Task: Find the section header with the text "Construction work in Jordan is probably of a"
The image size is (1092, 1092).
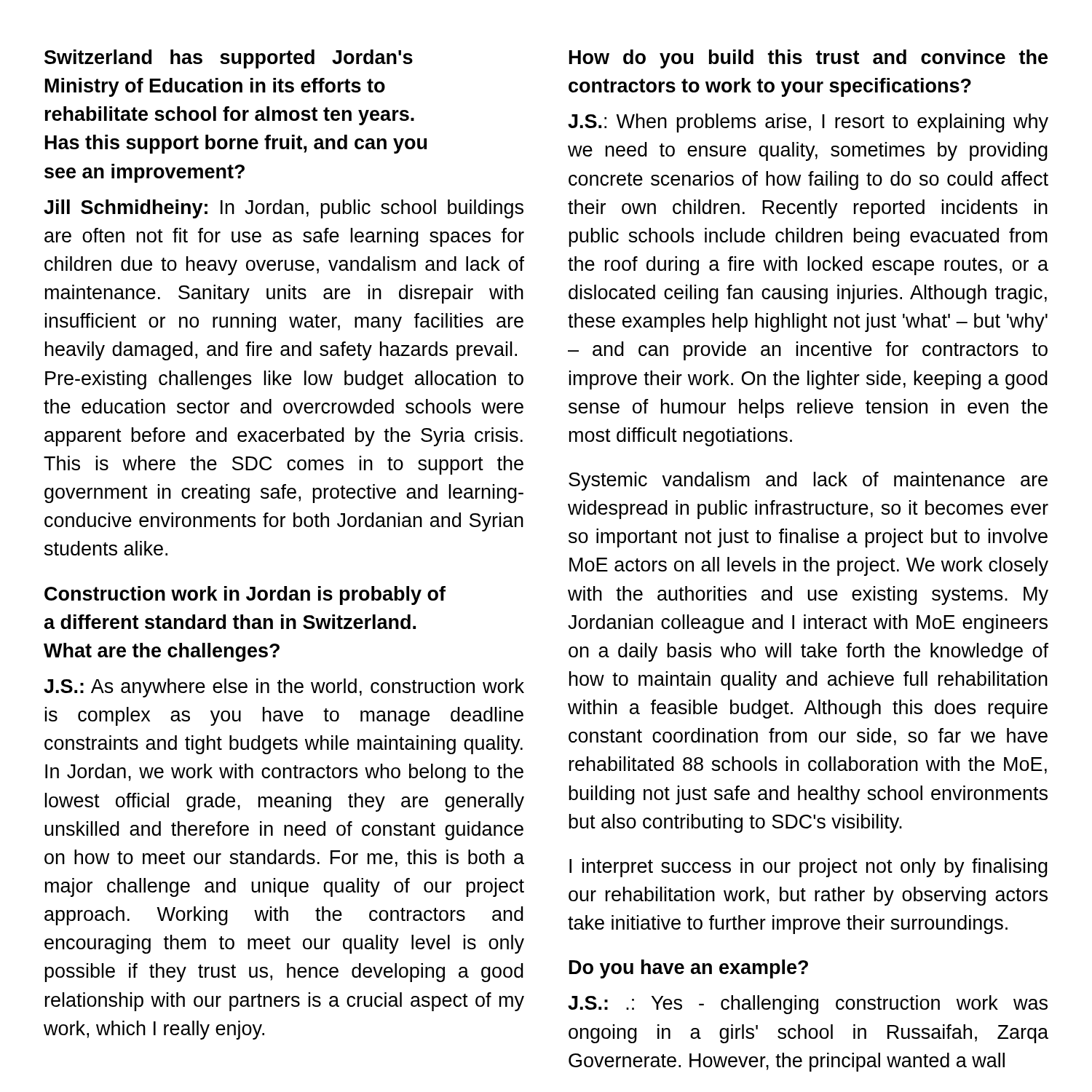Action: click(245, 622)
